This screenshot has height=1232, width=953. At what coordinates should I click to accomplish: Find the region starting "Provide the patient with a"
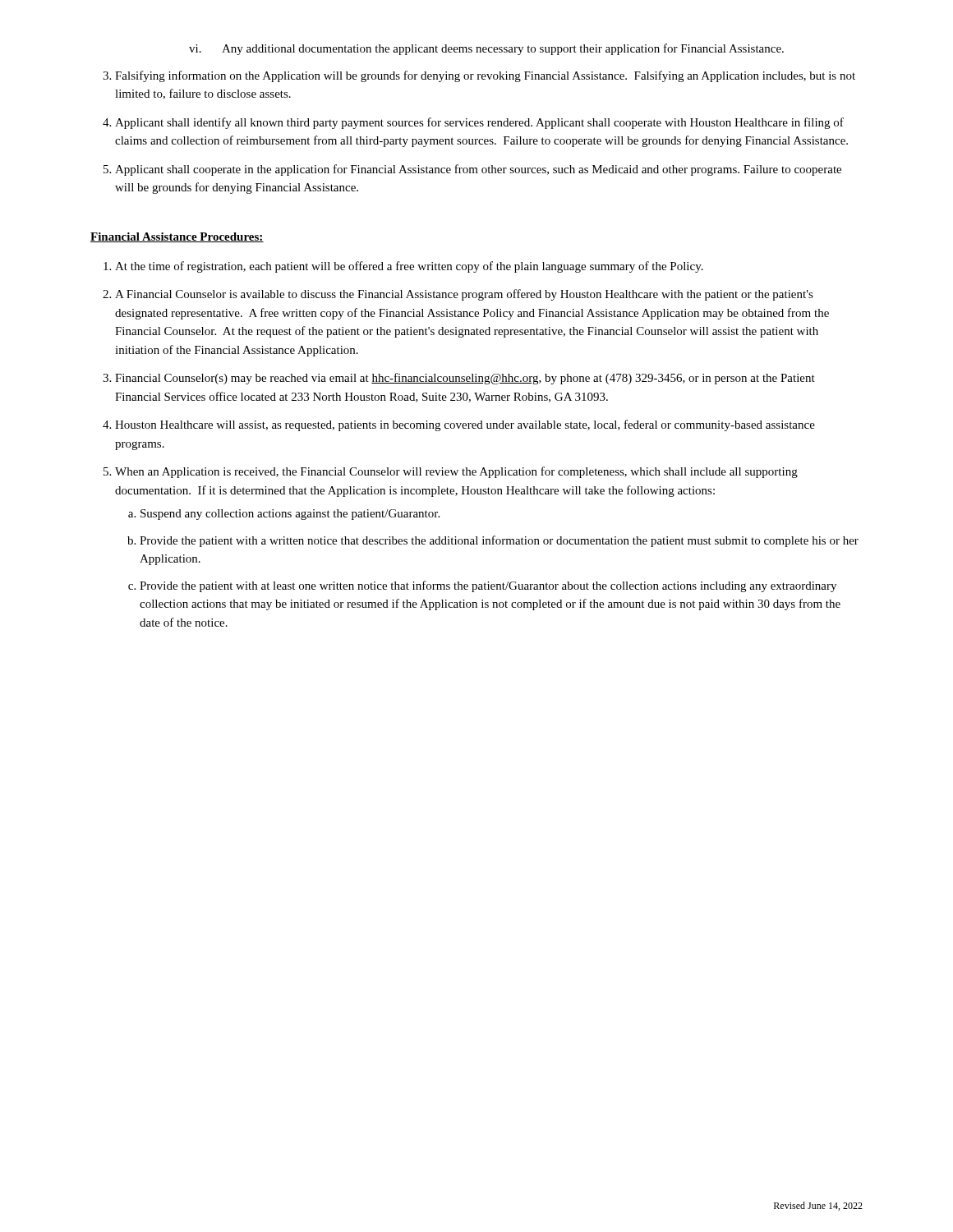pos(499,549)
